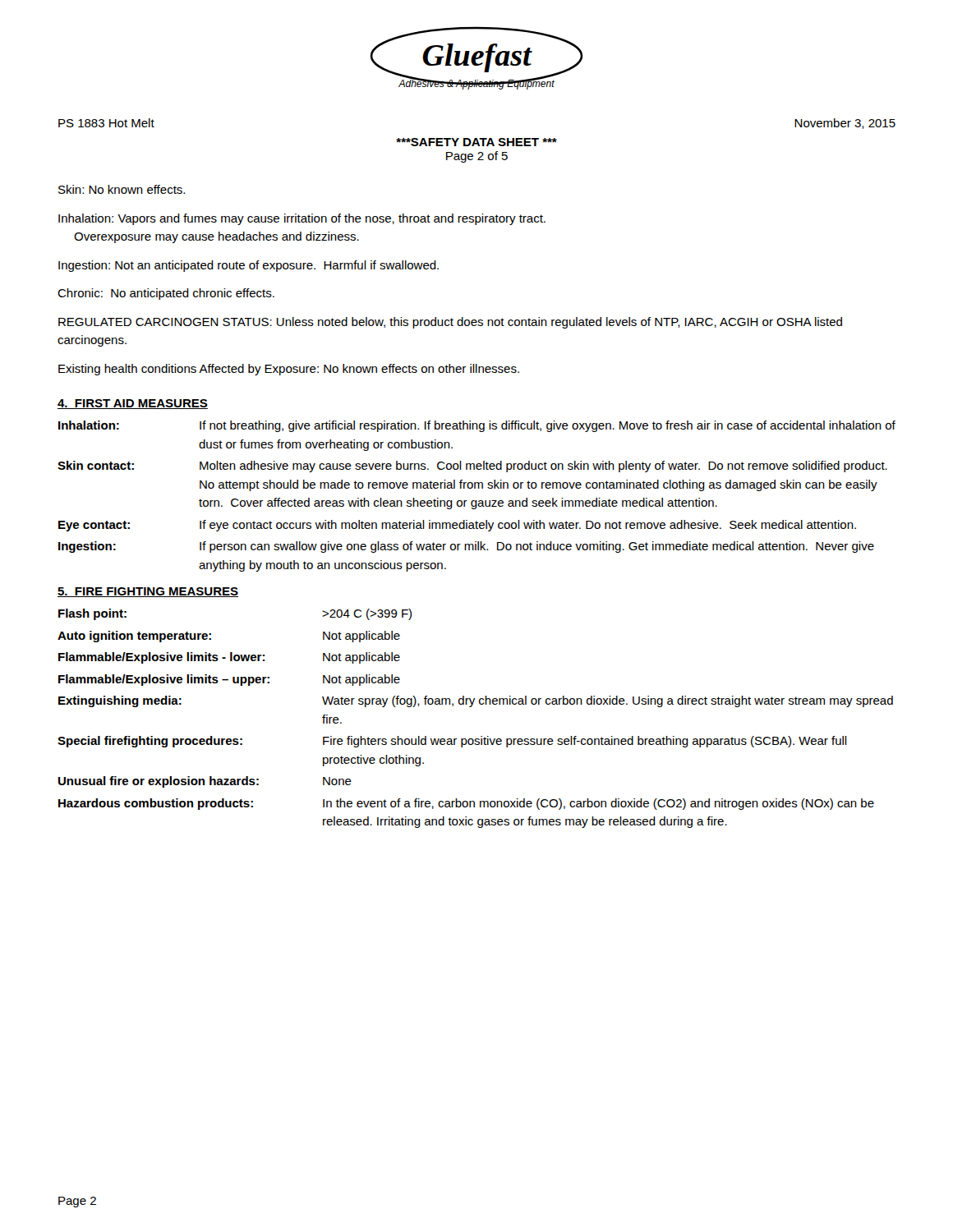Point to "November 3, 2015"
This screenshot has height=1232, width=953.
(845, 123)
